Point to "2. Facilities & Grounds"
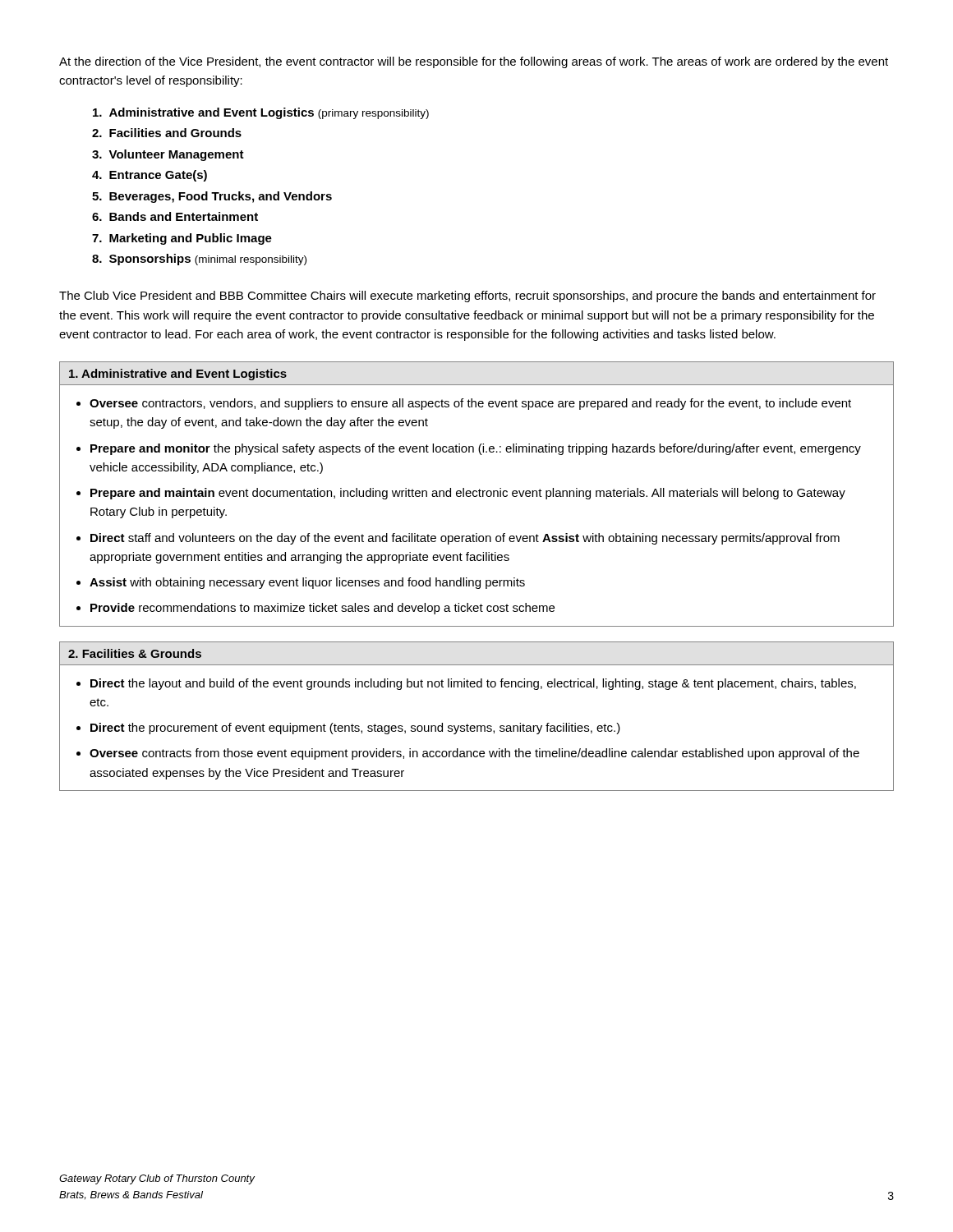Image resolution: width=953 pixels, height=1232 pixels. pyautogui.click(x=135, y=653)
